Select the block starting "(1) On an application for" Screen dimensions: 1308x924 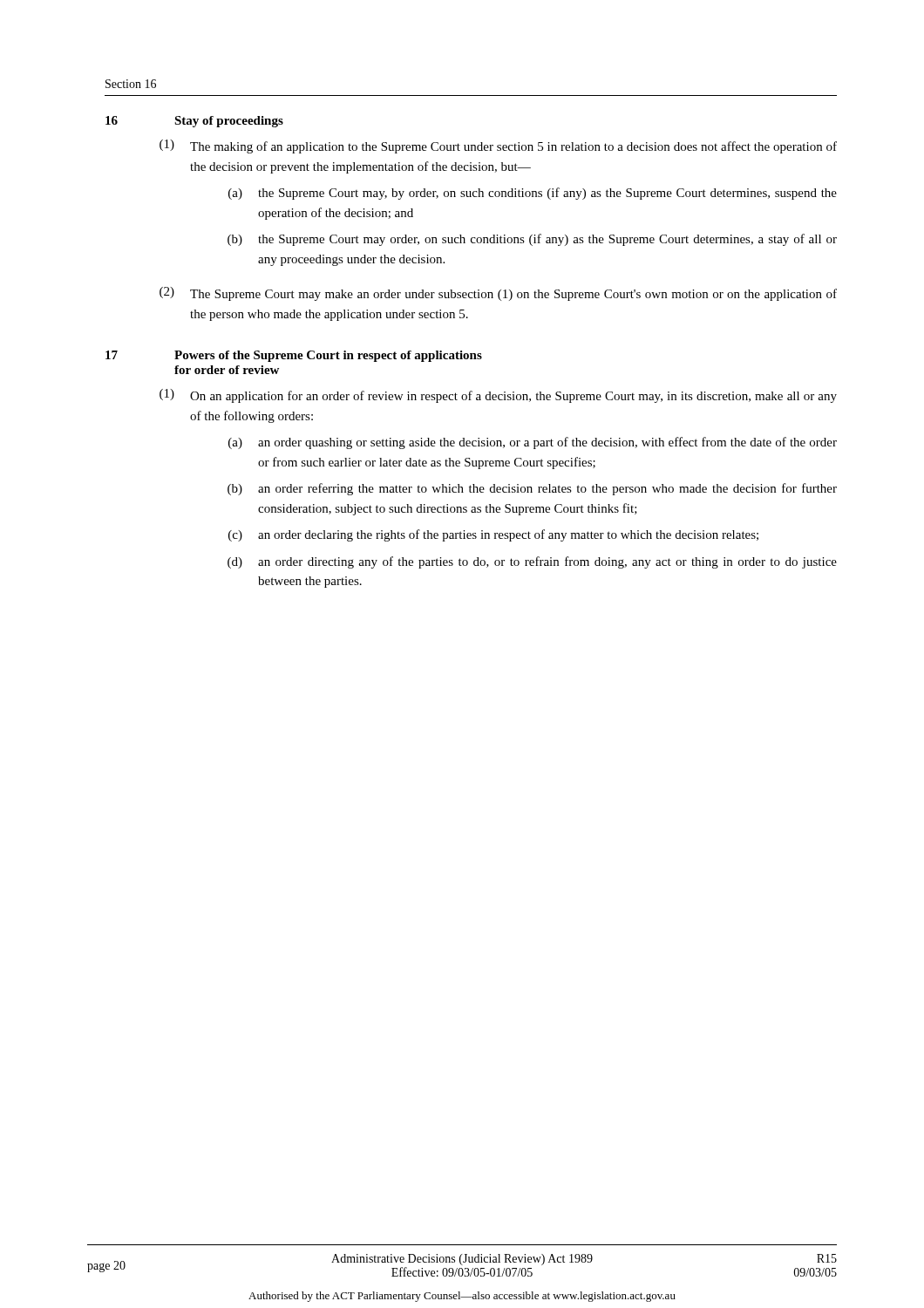pos(471,492)
